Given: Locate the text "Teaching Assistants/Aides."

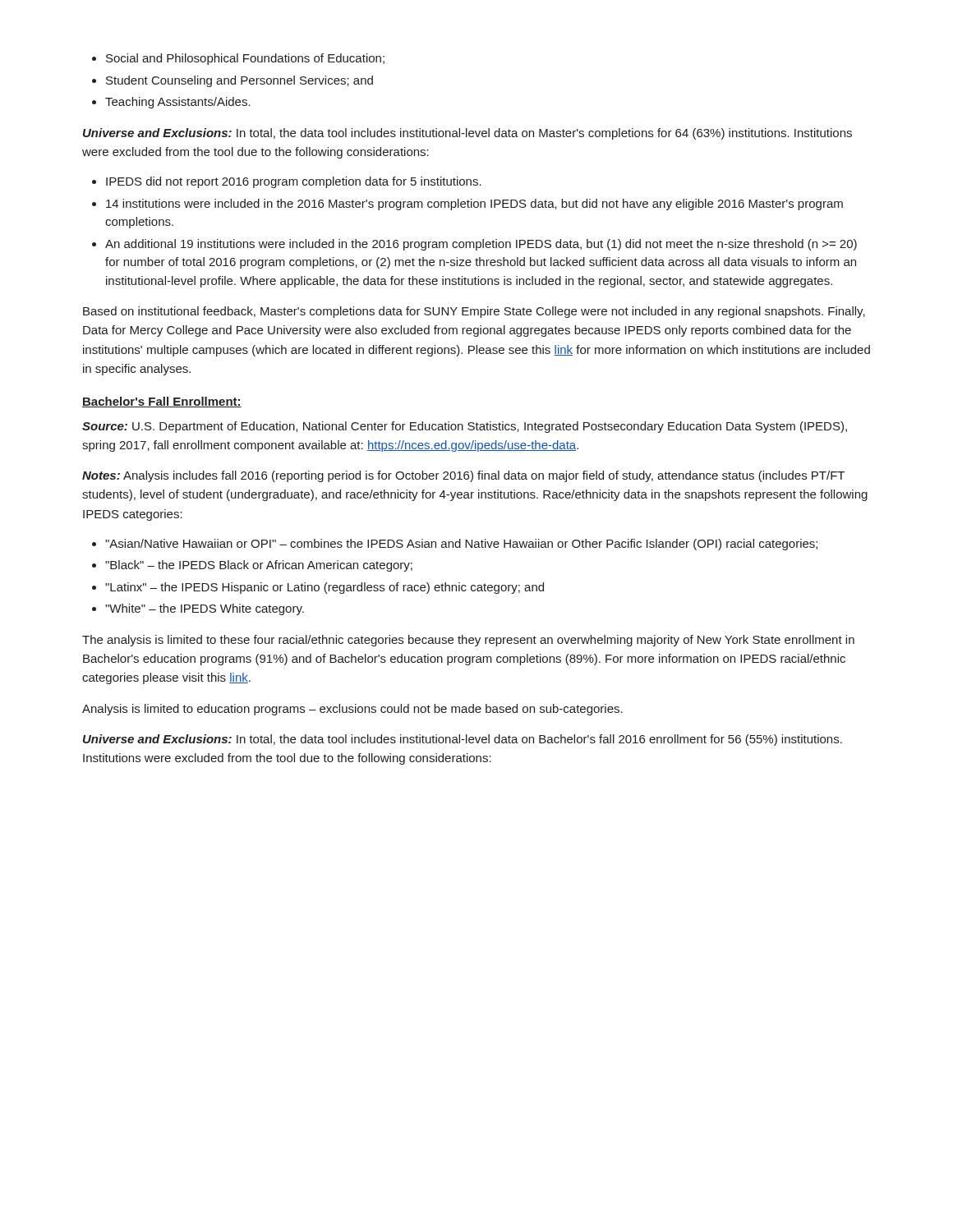Looking at the screenshot, I should (178, 101).
